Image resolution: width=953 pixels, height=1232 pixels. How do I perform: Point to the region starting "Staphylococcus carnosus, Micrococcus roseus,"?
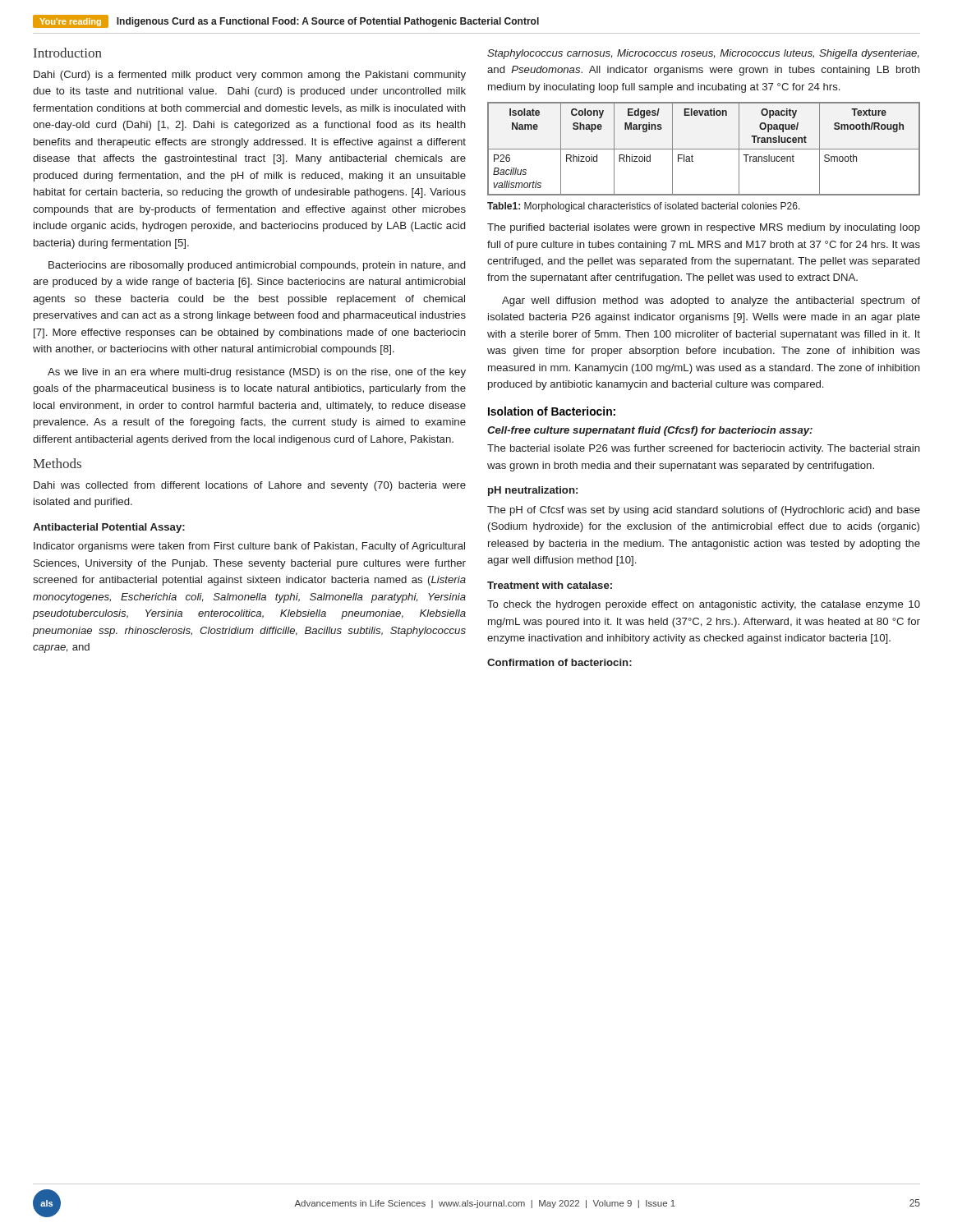tap(704, 70)
